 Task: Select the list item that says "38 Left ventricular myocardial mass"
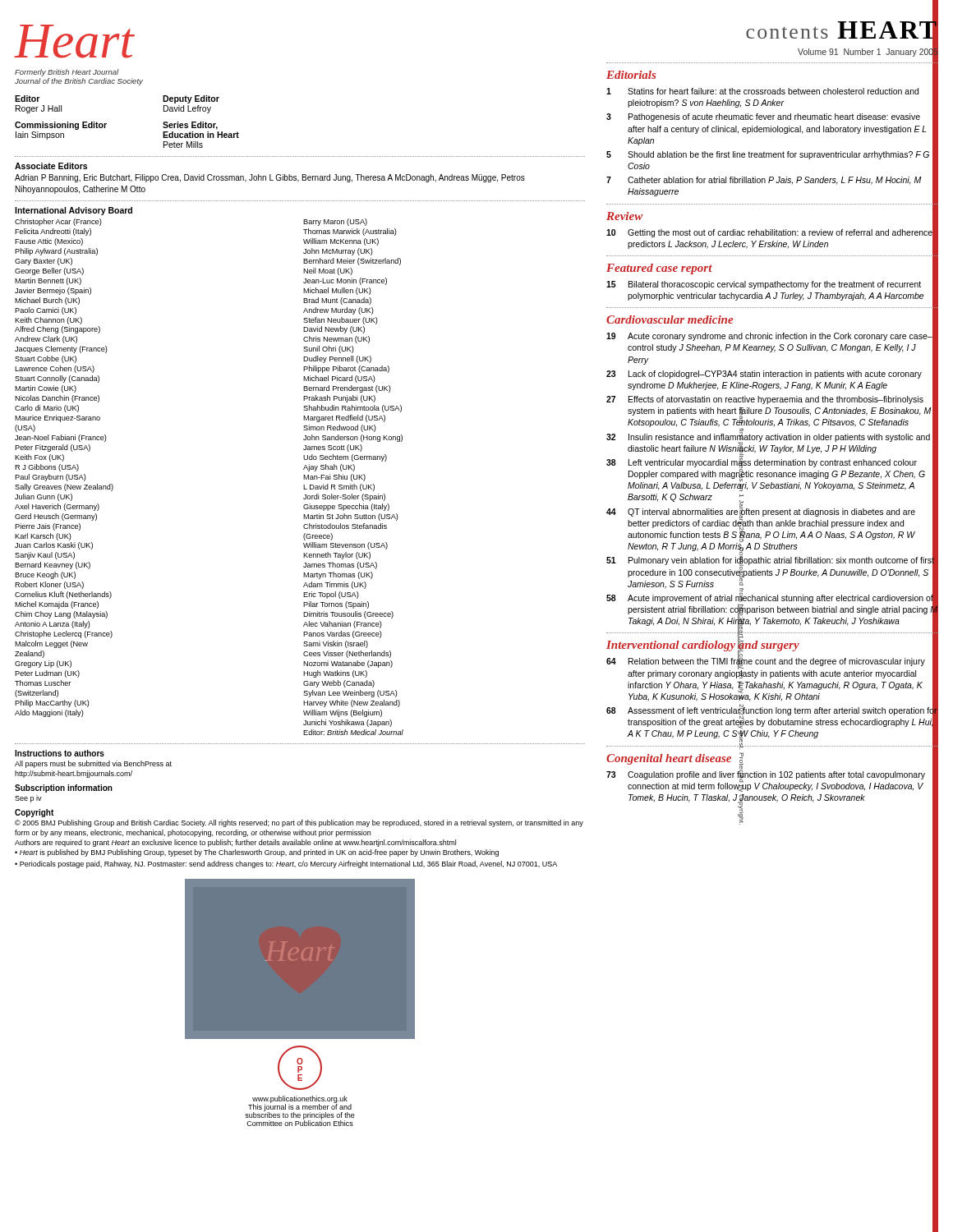[x=772, y=480]
